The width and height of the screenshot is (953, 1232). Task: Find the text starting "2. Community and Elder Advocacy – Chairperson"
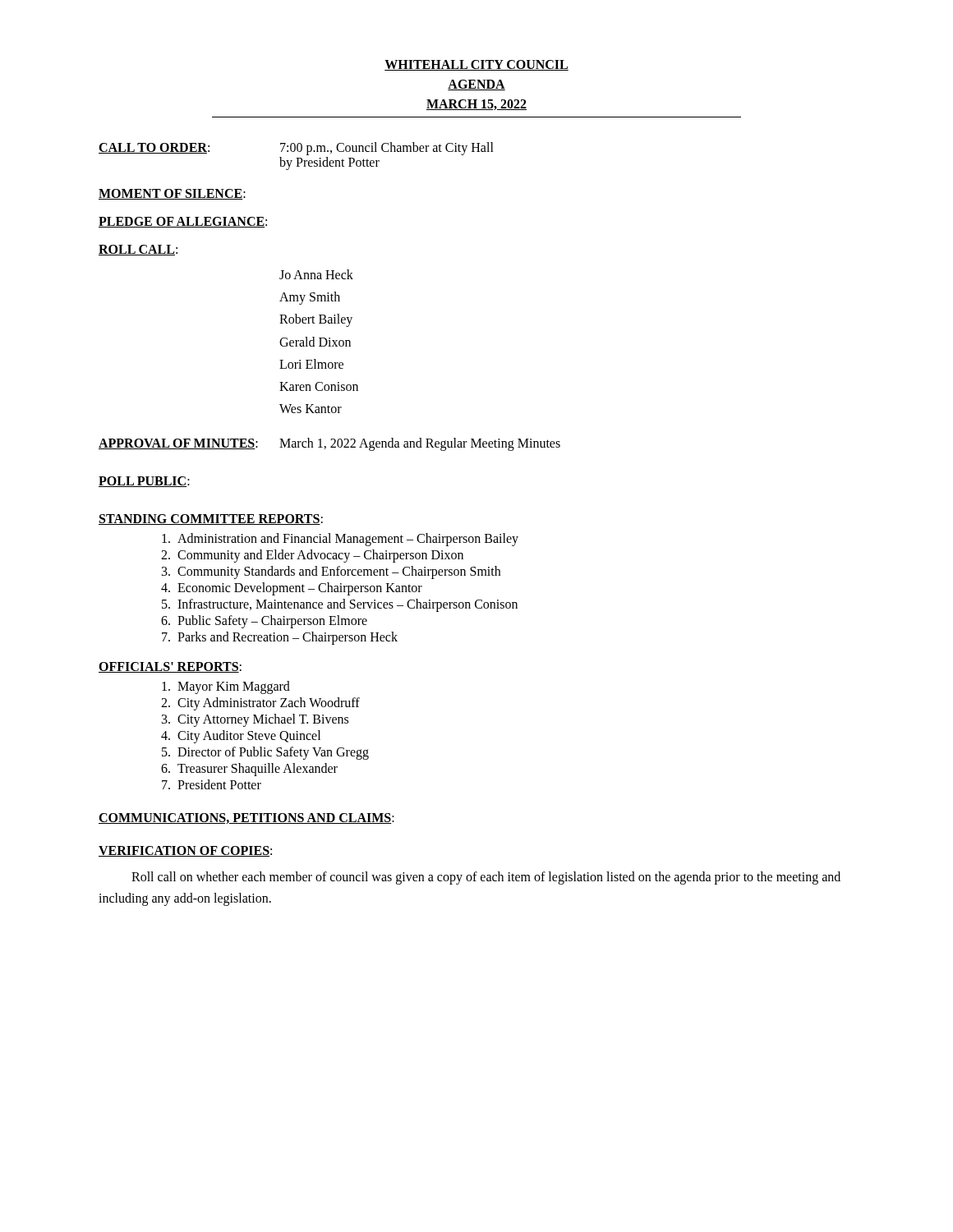(x=501, y=556)
